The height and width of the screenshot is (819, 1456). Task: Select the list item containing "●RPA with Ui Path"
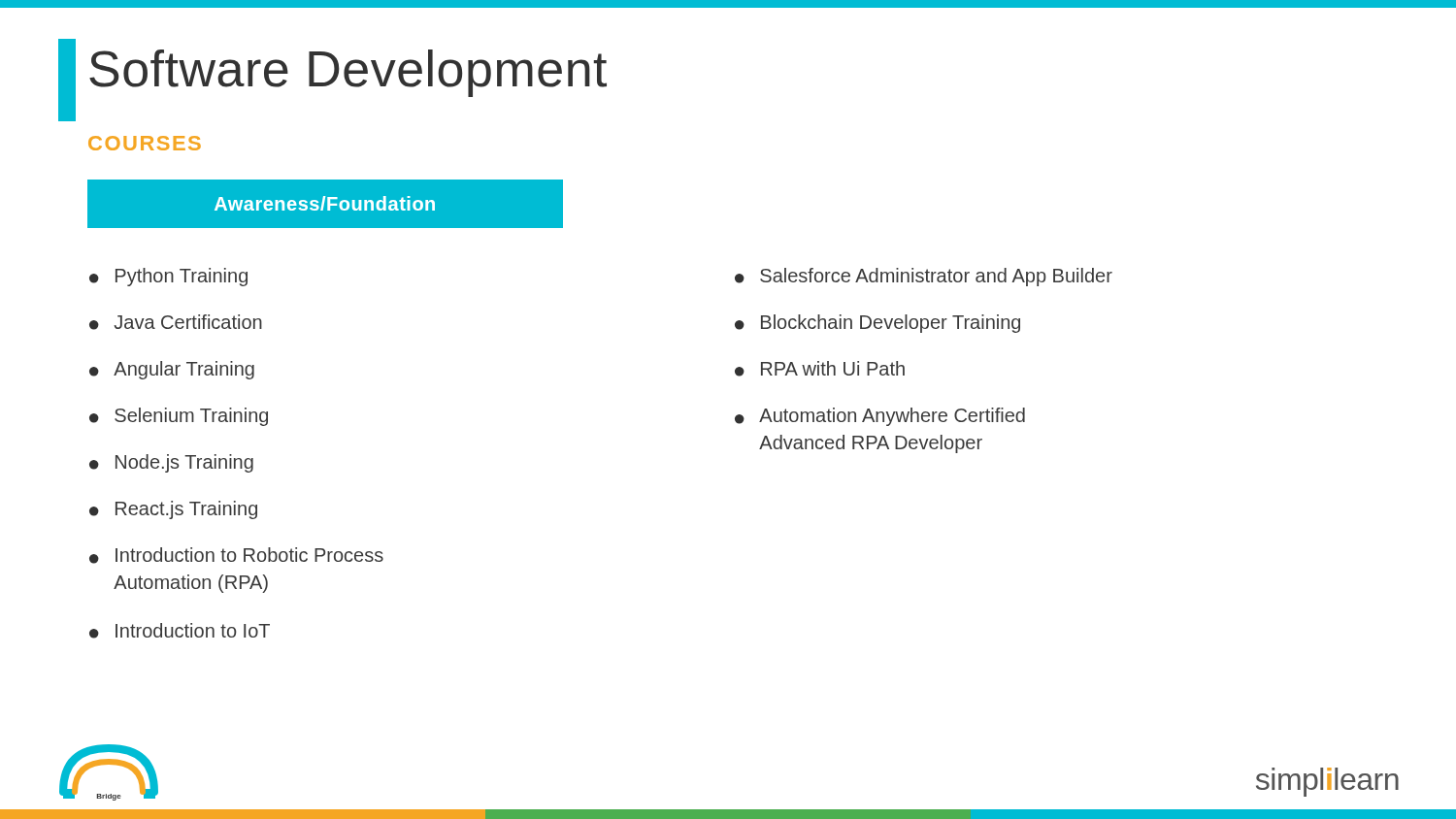(819, 371)
